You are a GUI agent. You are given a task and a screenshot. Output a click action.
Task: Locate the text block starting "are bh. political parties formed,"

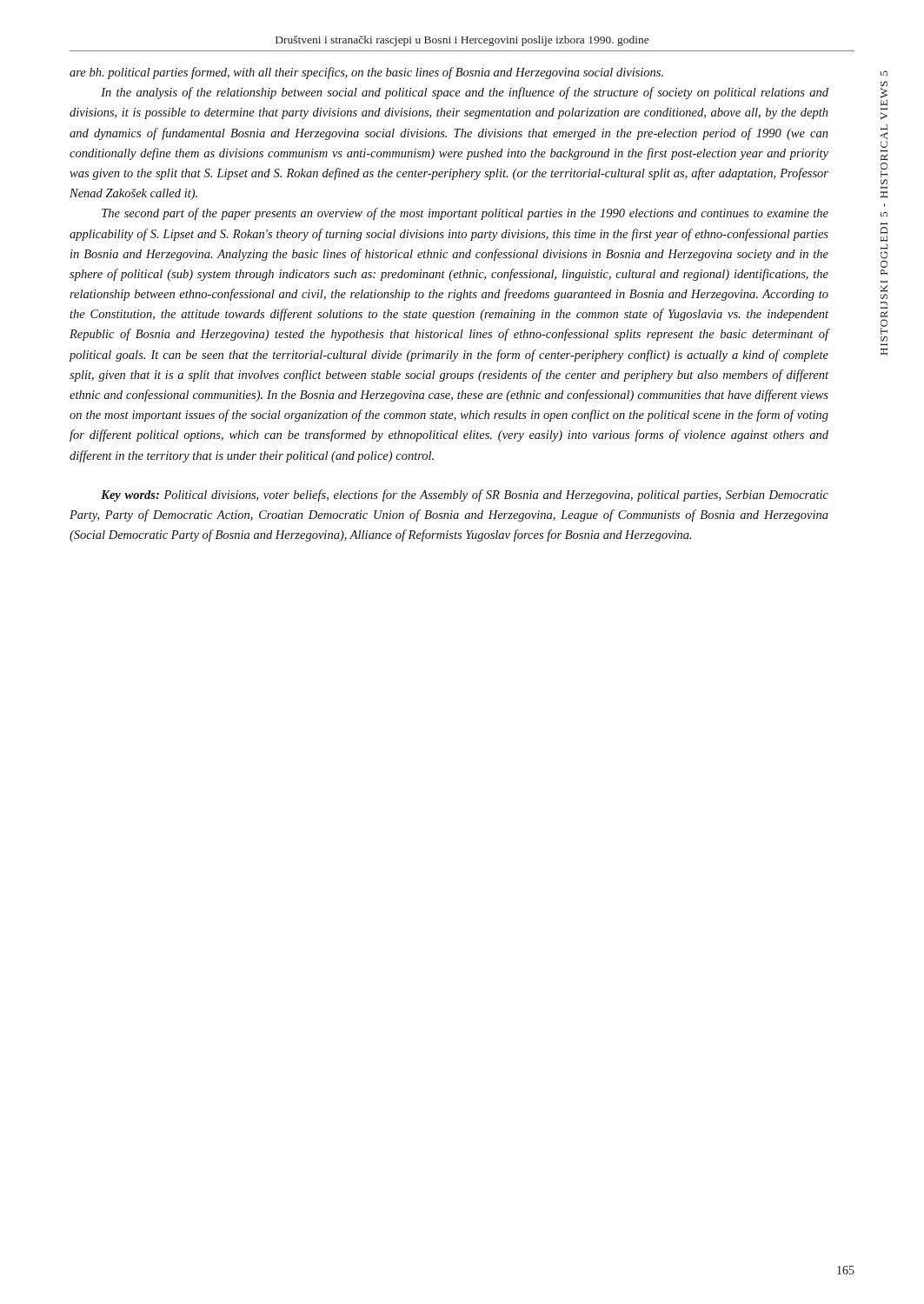[x=449, y=264]
